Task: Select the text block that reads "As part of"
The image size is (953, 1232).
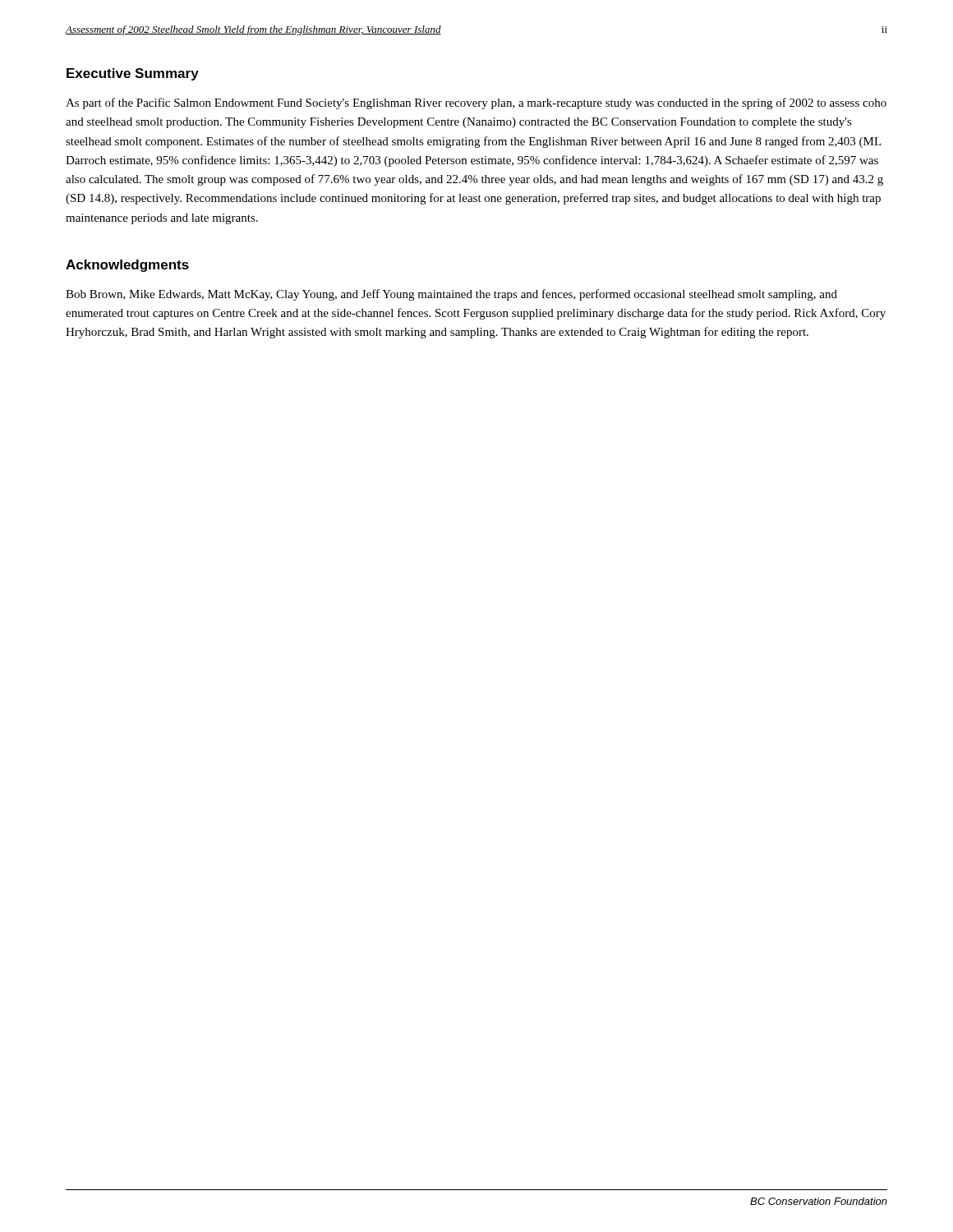Action: tap(476, 160)
